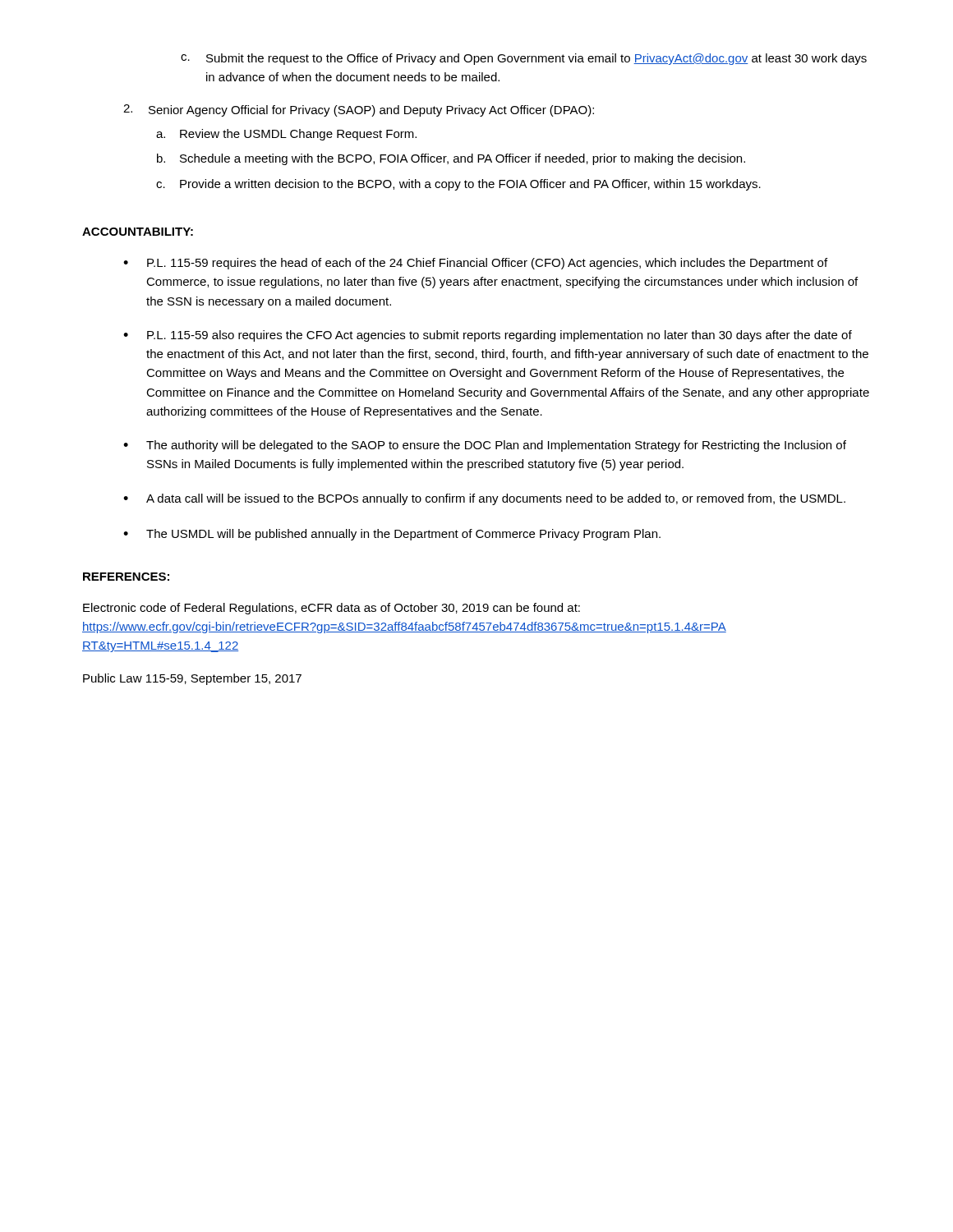Navigate to the passage starting "2. Senior Agency Official"

pyautogui.click(x=497, y=150)
